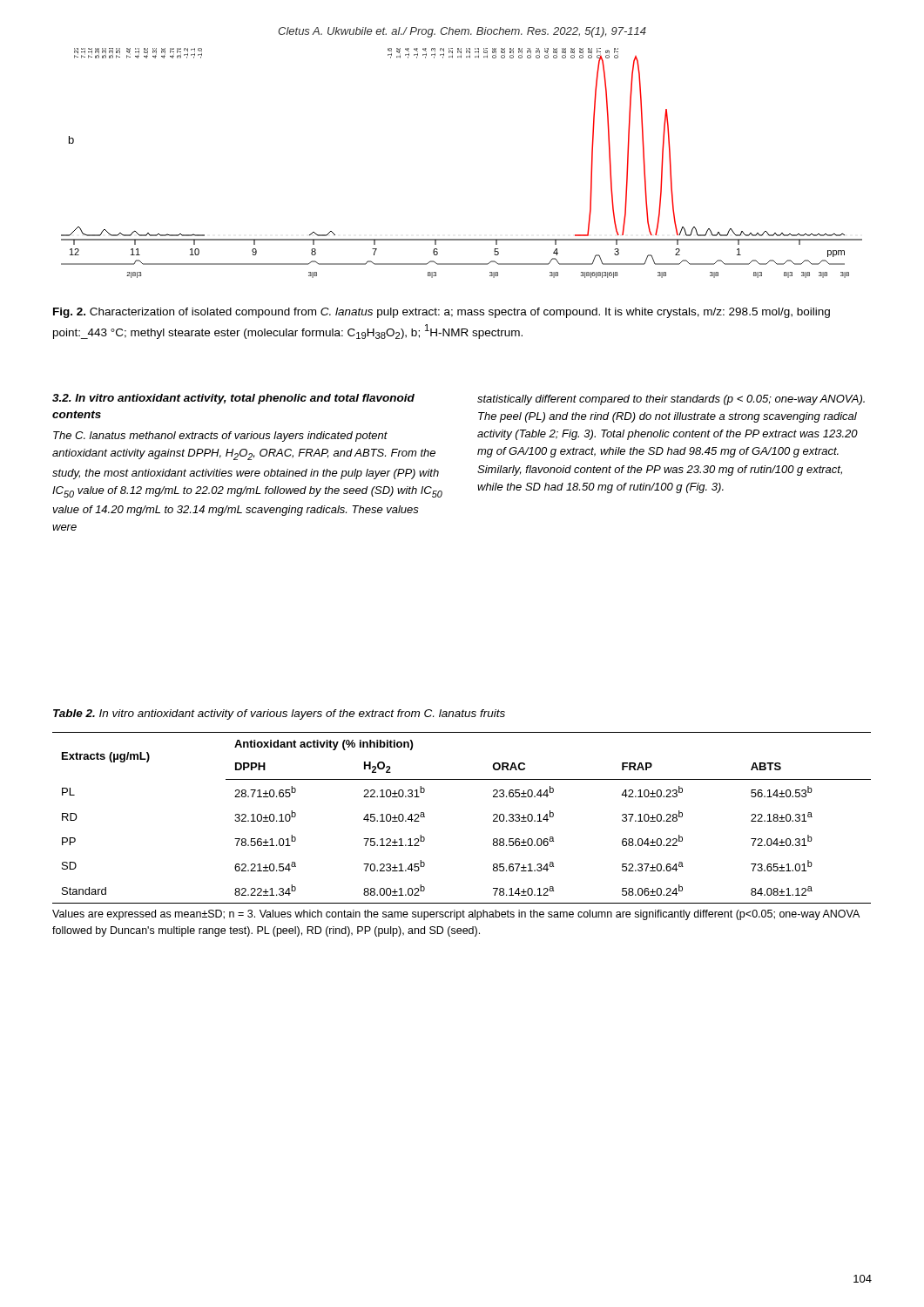924x1307 pixels.
Task: Locate the block of text that opens with "statistically different compared"
Action: click(x=672, y=442)
